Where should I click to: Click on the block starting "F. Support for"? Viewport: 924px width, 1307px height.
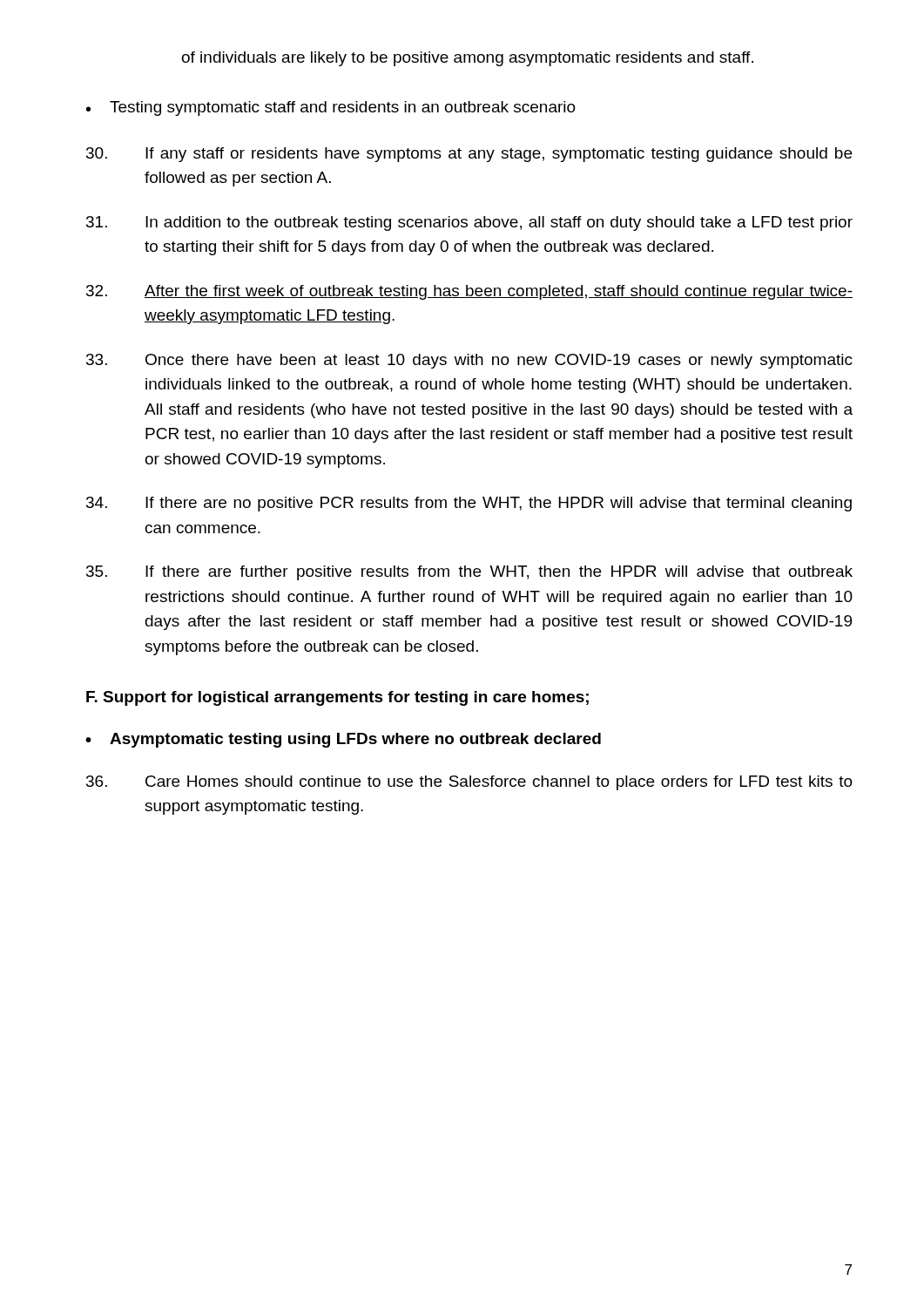click(338, 697)
